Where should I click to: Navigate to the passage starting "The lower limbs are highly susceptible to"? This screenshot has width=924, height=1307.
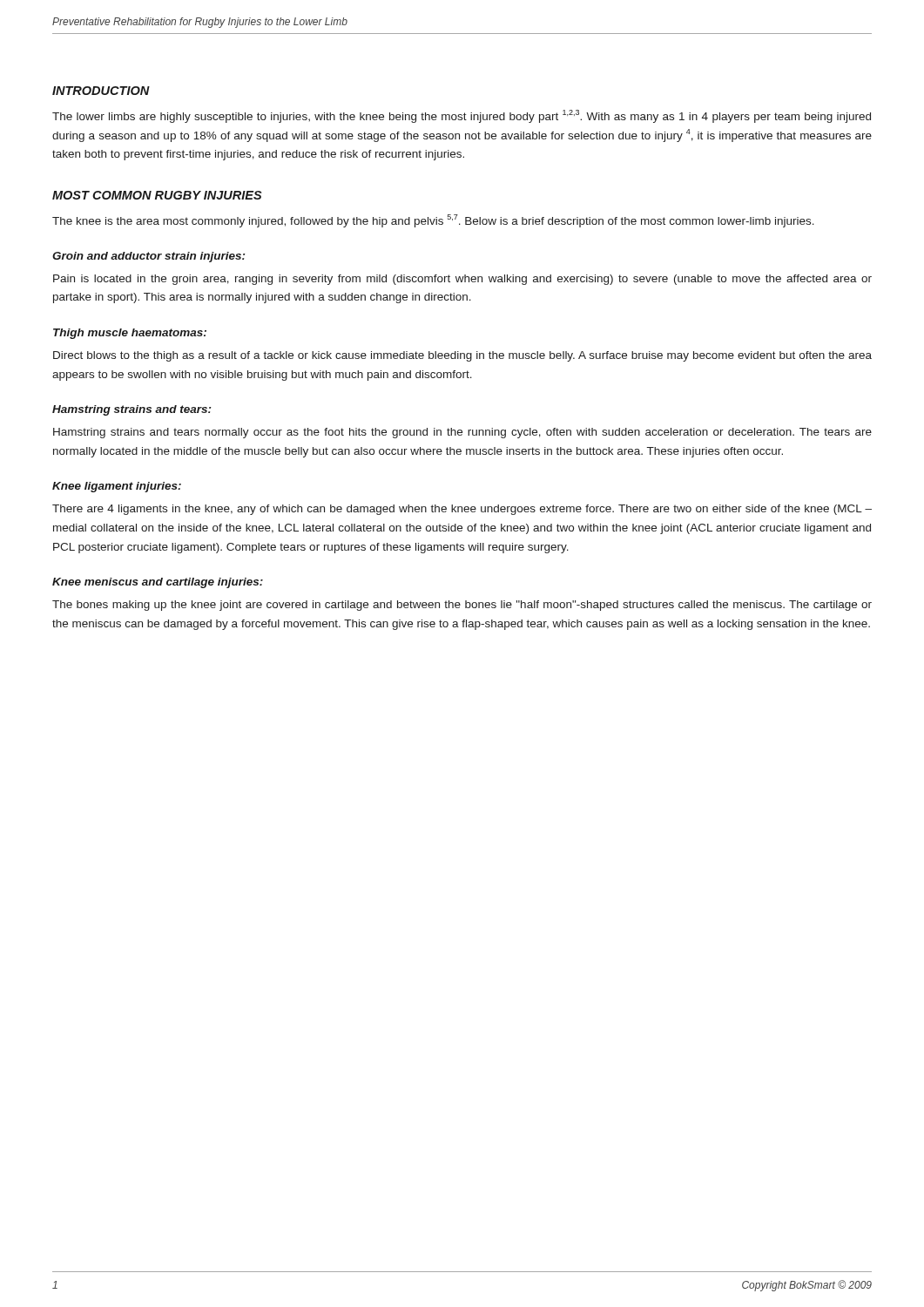click(x=462, y=134)
